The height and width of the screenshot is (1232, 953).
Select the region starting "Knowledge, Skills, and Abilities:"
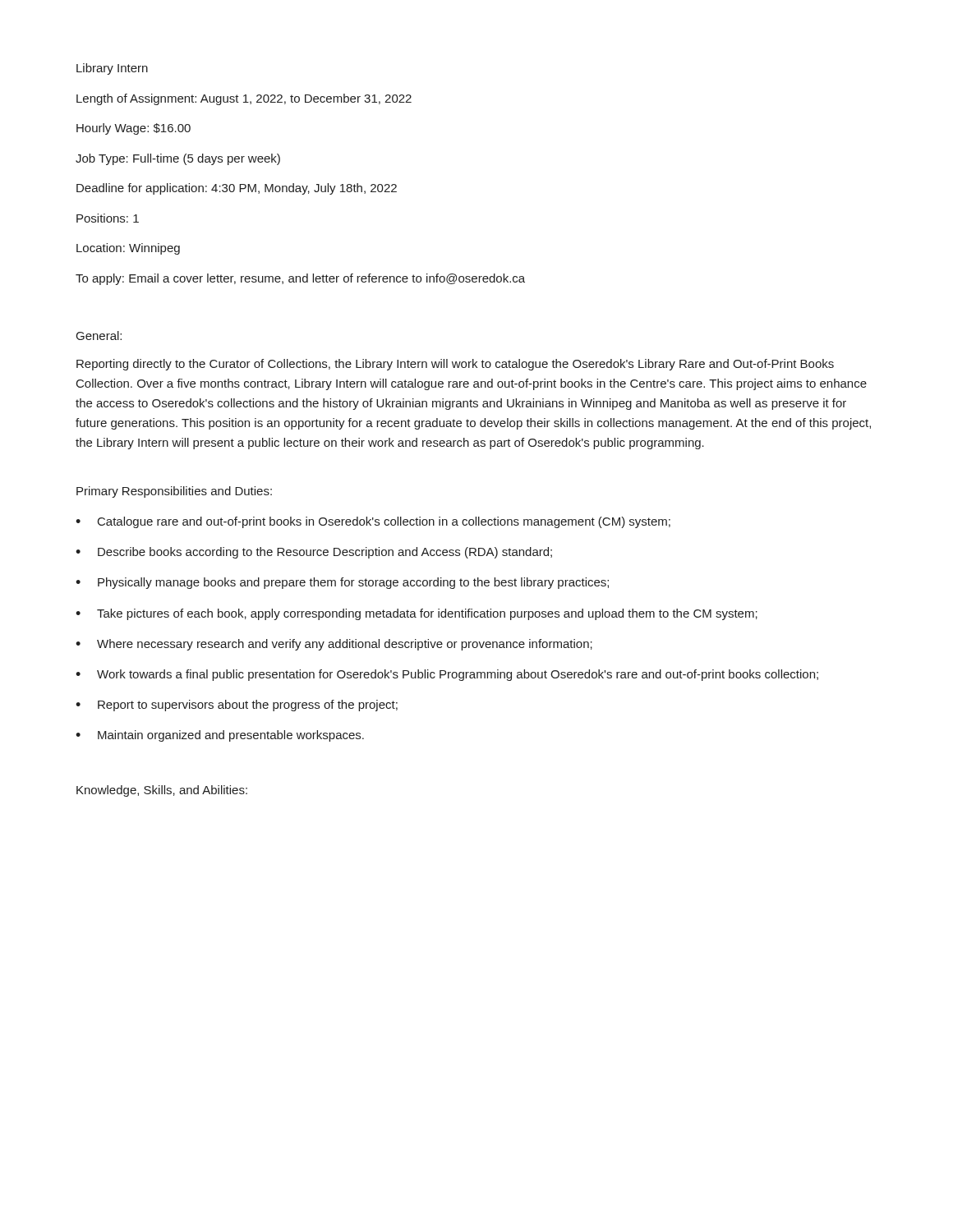[x=162, y=789]
